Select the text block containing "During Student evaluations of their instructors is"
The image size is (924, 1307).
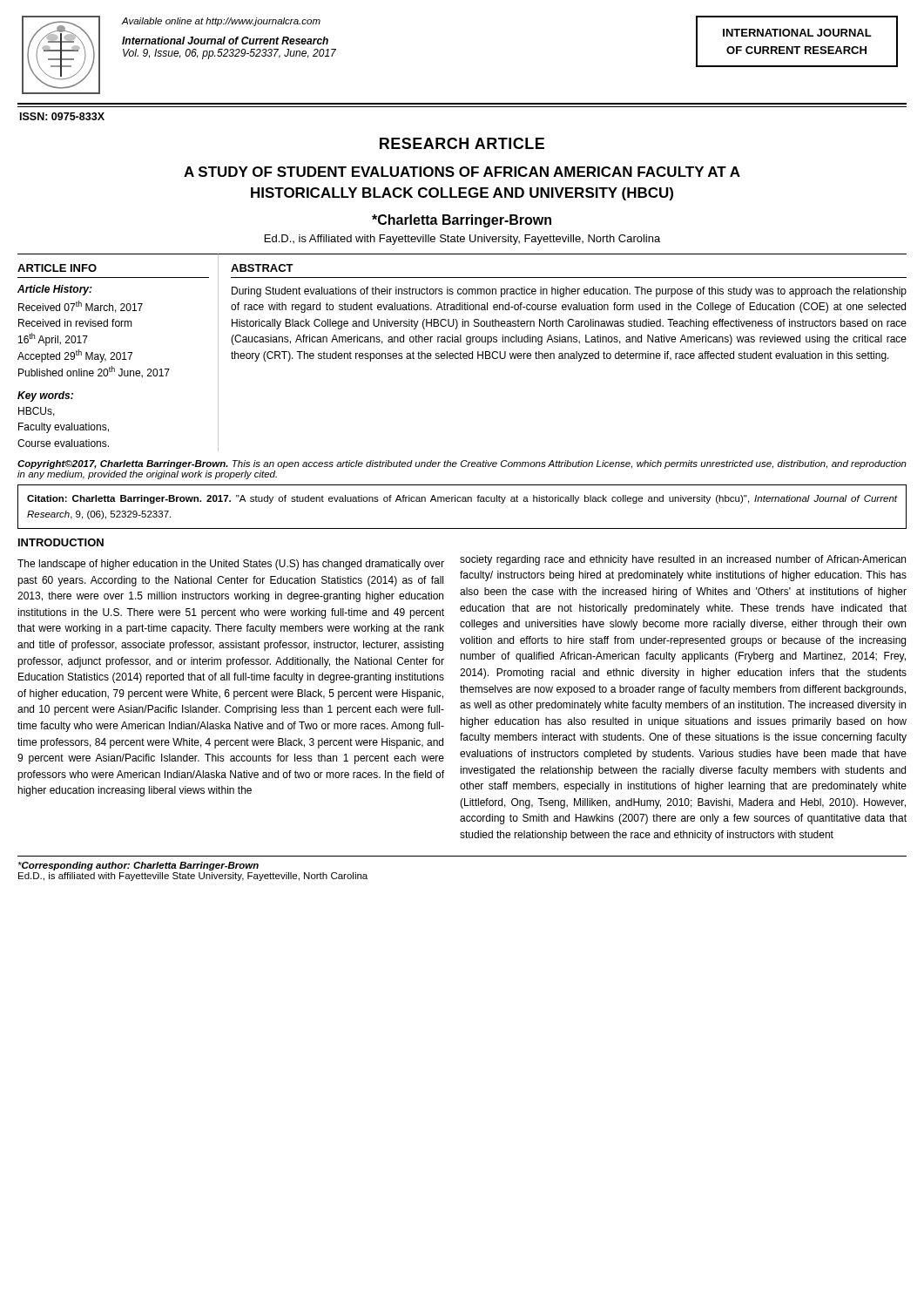coord(569,323)
